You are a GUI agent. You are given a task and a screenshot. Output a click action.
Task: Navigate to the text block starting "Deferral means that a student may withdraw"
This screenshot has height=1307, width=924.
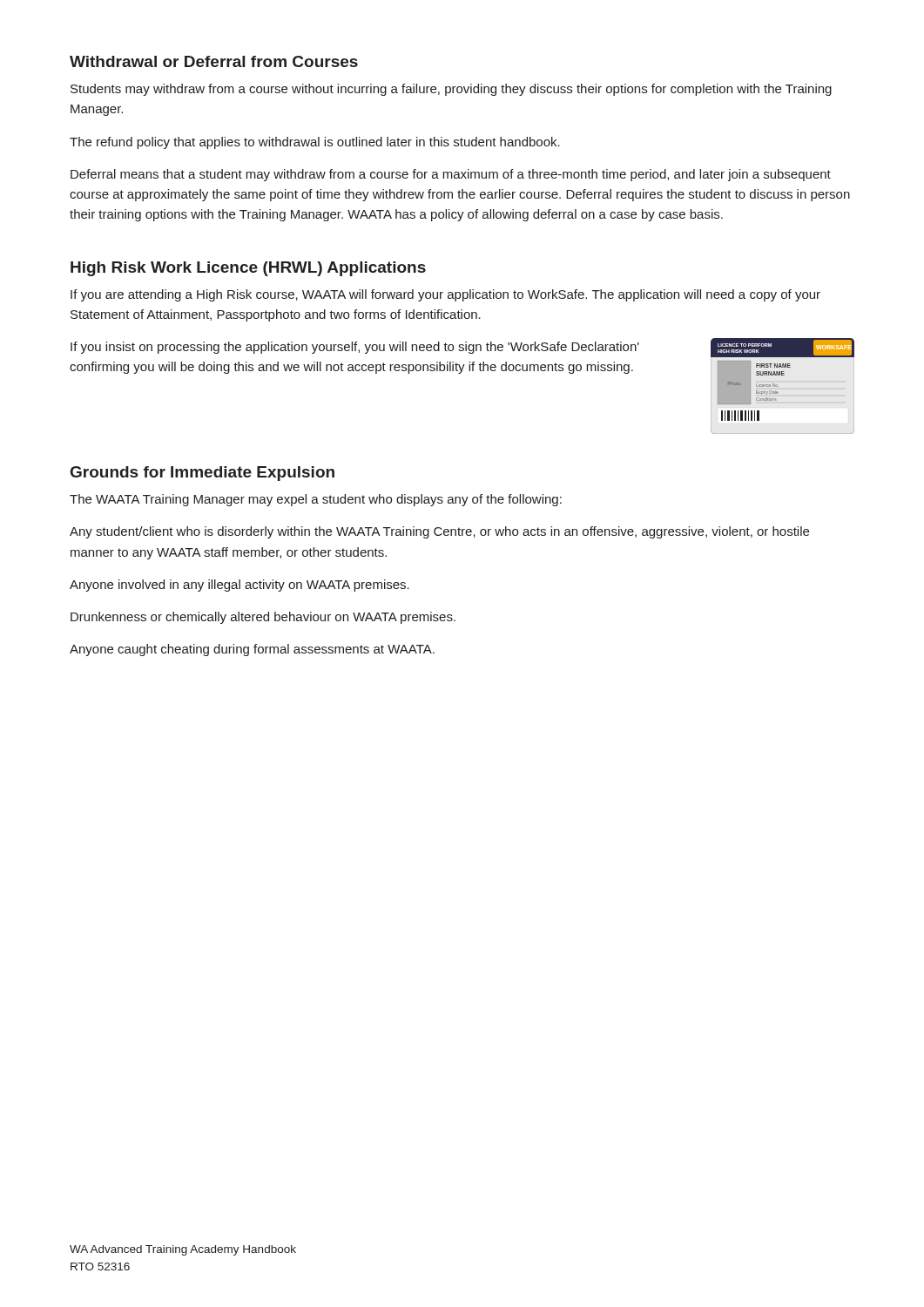460,194
